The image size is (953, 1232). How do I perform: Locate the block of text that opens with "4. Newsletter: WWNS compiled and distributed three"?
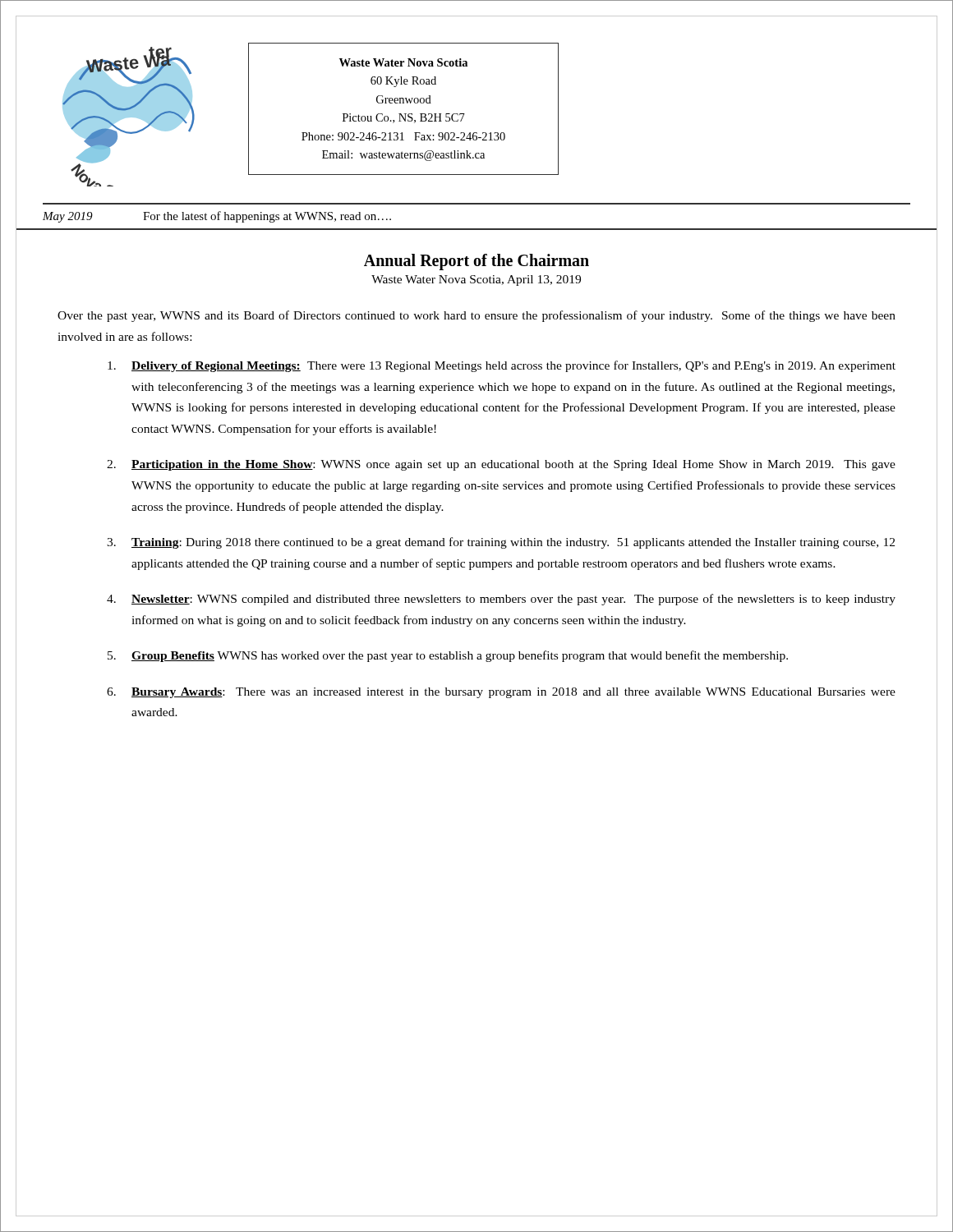click(501, 609)
